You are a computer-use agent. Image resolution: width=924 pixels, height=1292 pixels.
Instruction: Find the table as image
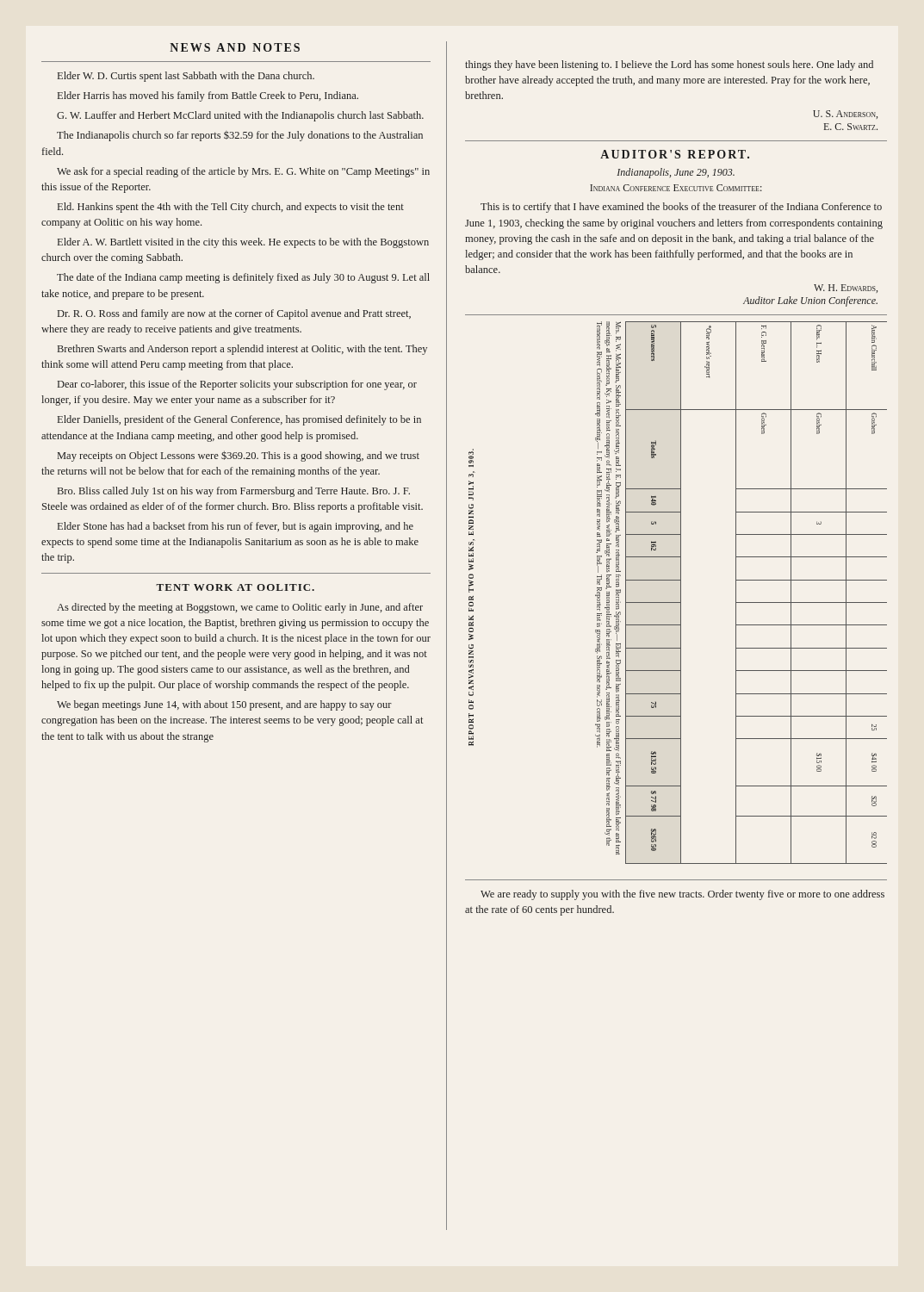point(676,597)
